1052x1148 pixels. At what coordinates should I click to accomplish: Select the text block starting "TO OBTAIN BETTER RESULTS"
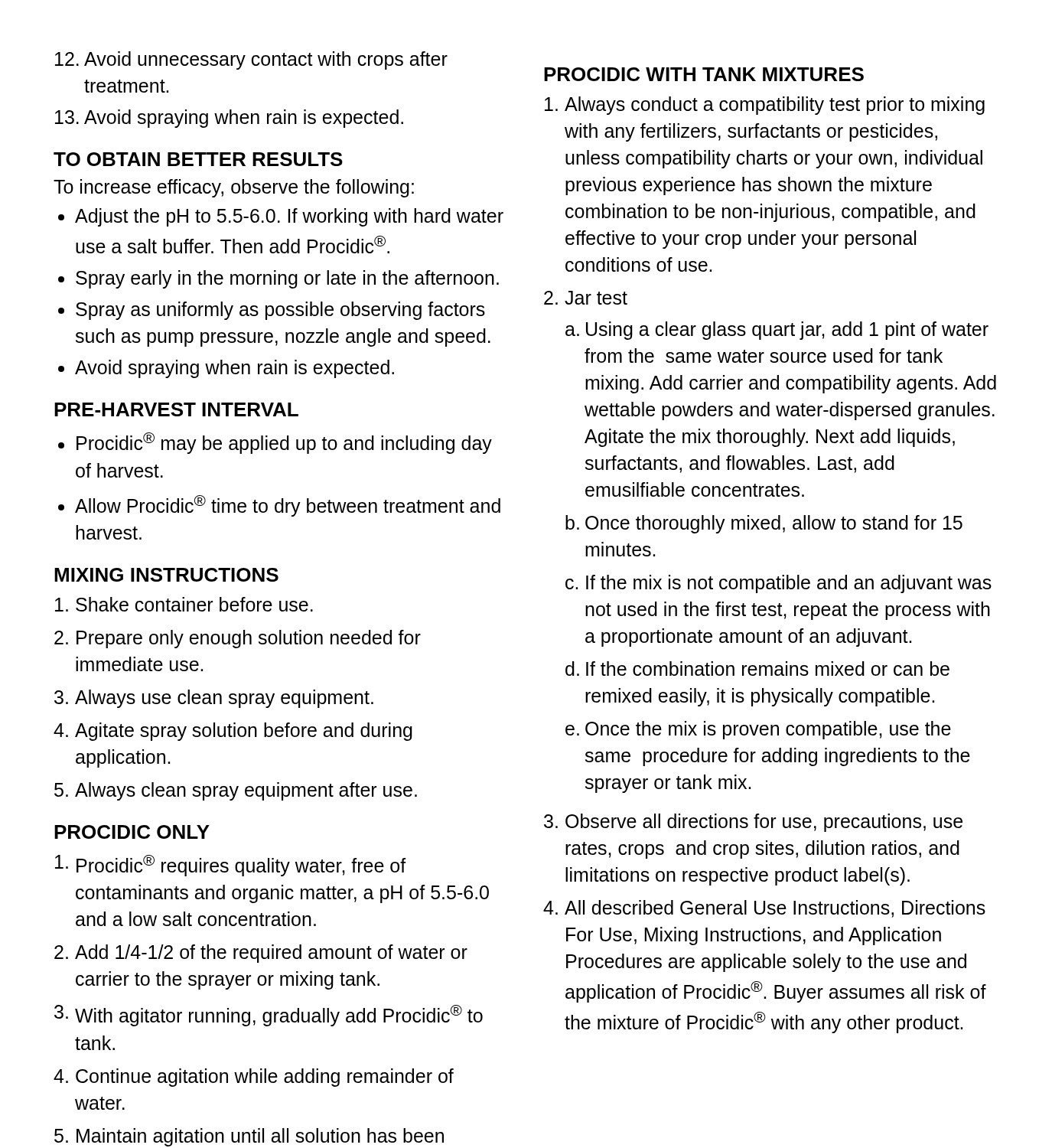click(198, 159)
